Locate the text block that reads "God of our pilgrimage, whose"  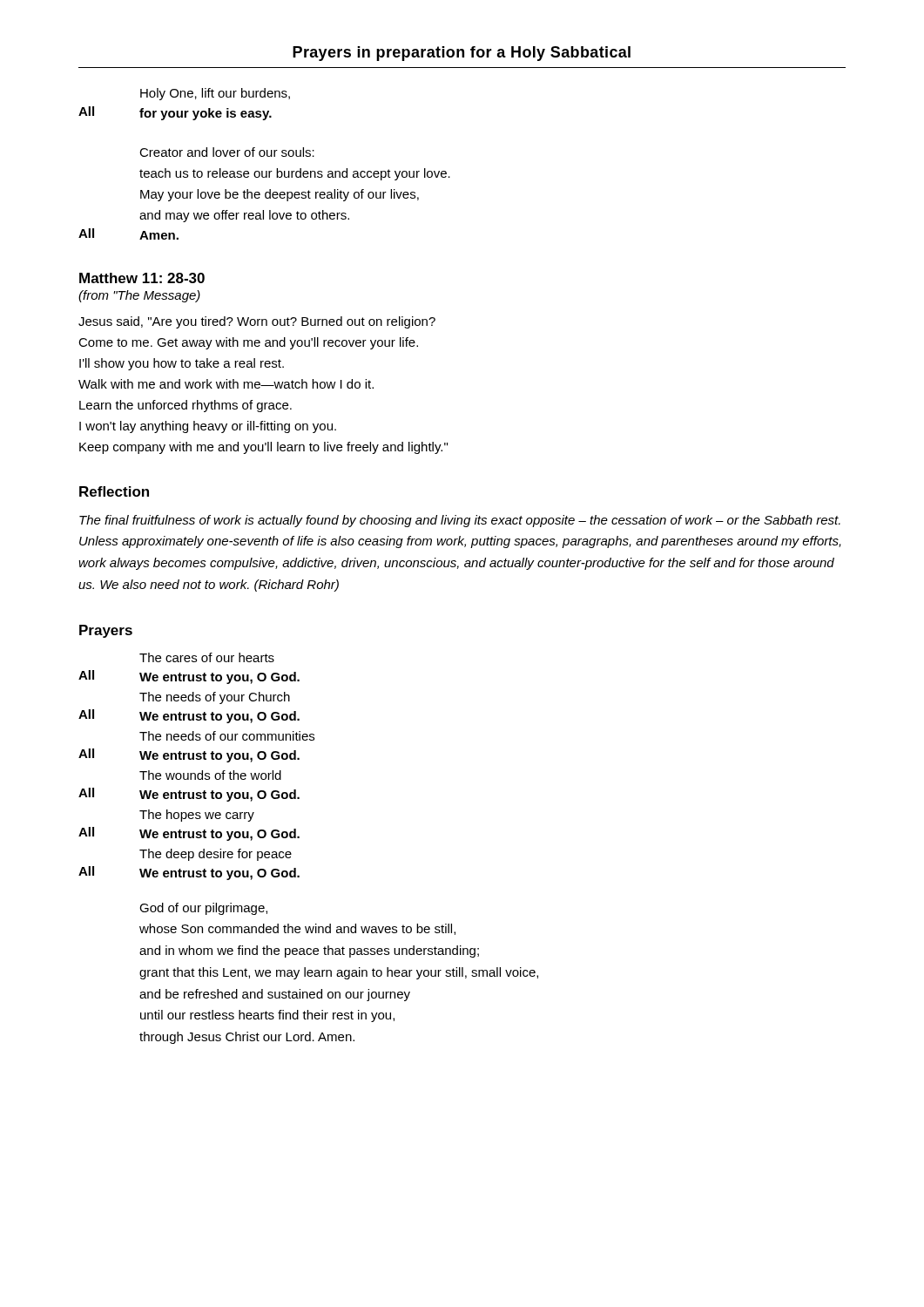339,972
